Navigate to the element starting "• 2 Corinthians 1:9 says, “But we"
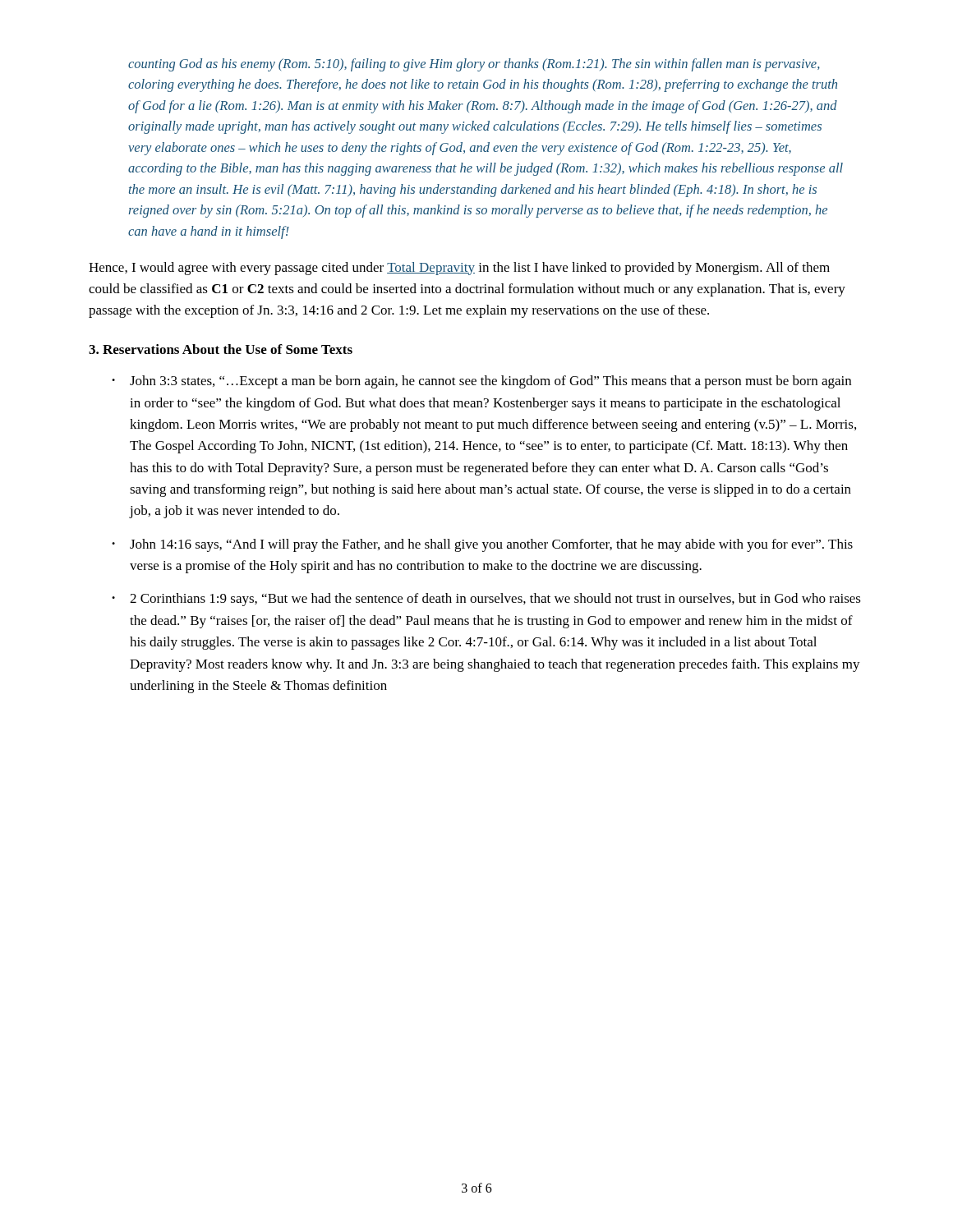953x1232 pixels. (488, 643)
